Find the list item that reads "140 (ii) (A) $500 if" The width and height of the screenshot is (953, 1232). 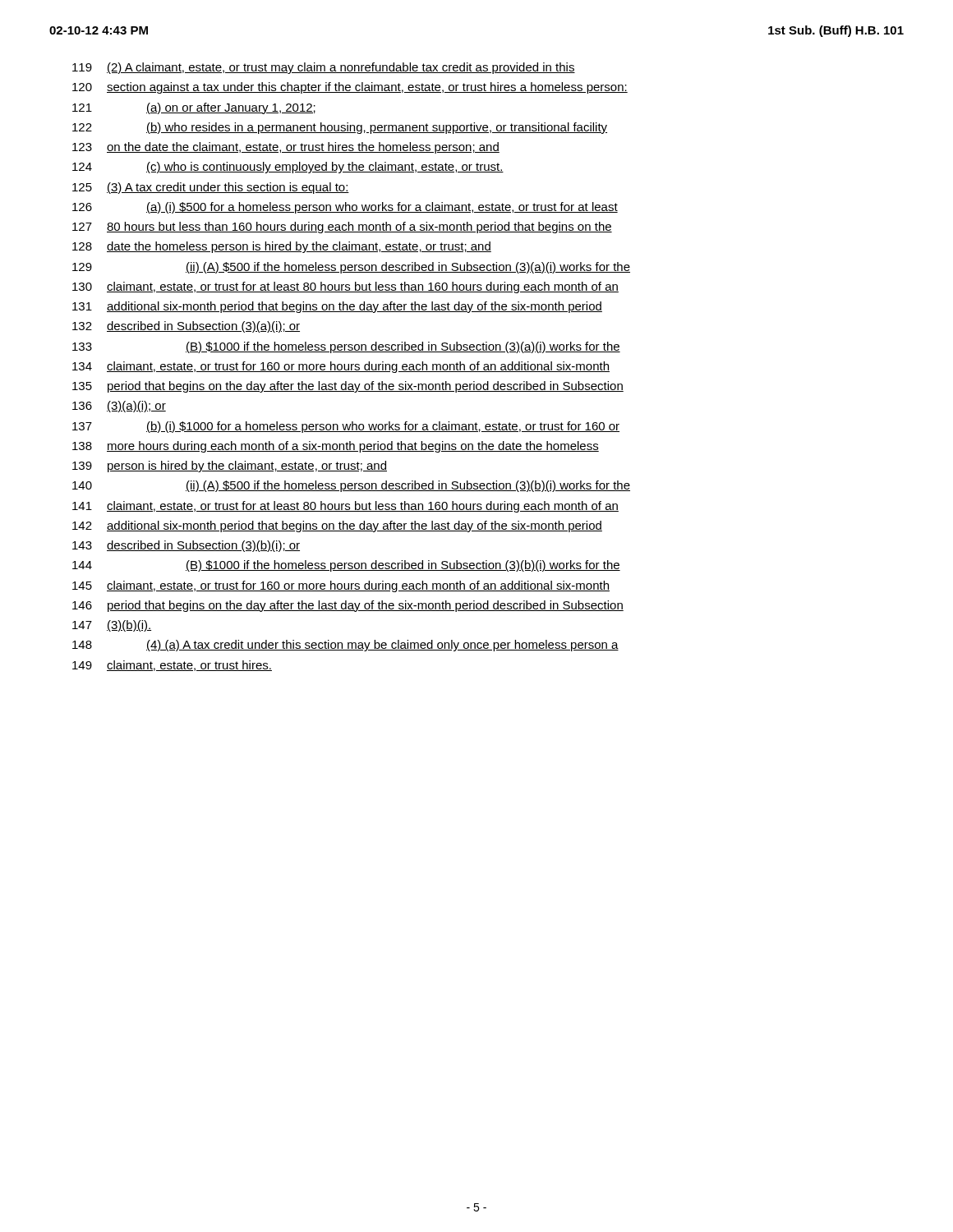point(476,485)
